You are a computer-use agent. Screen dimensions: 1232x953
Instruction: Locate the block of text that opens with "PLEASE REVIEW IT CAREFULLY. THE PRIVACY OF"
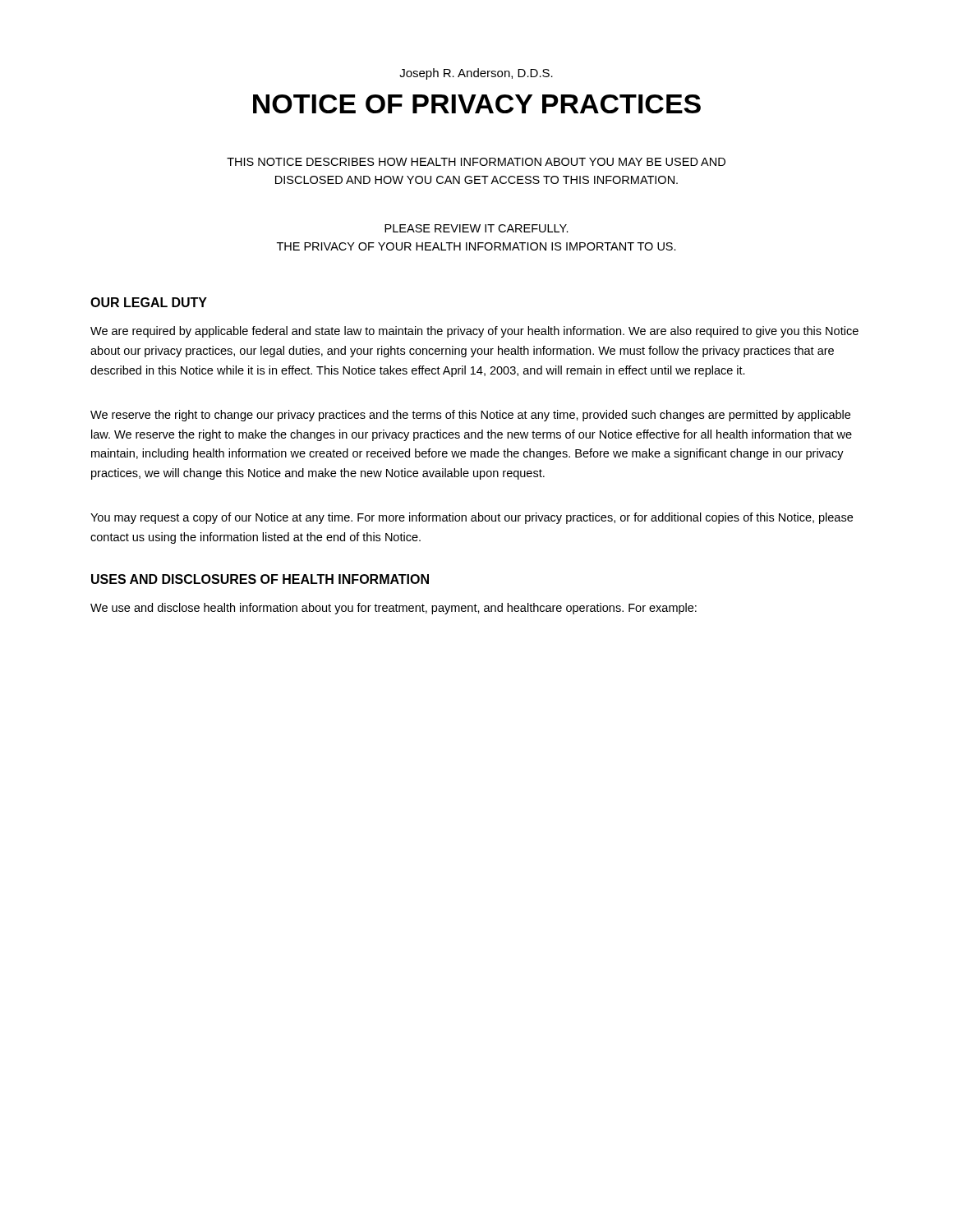(476, 238)
